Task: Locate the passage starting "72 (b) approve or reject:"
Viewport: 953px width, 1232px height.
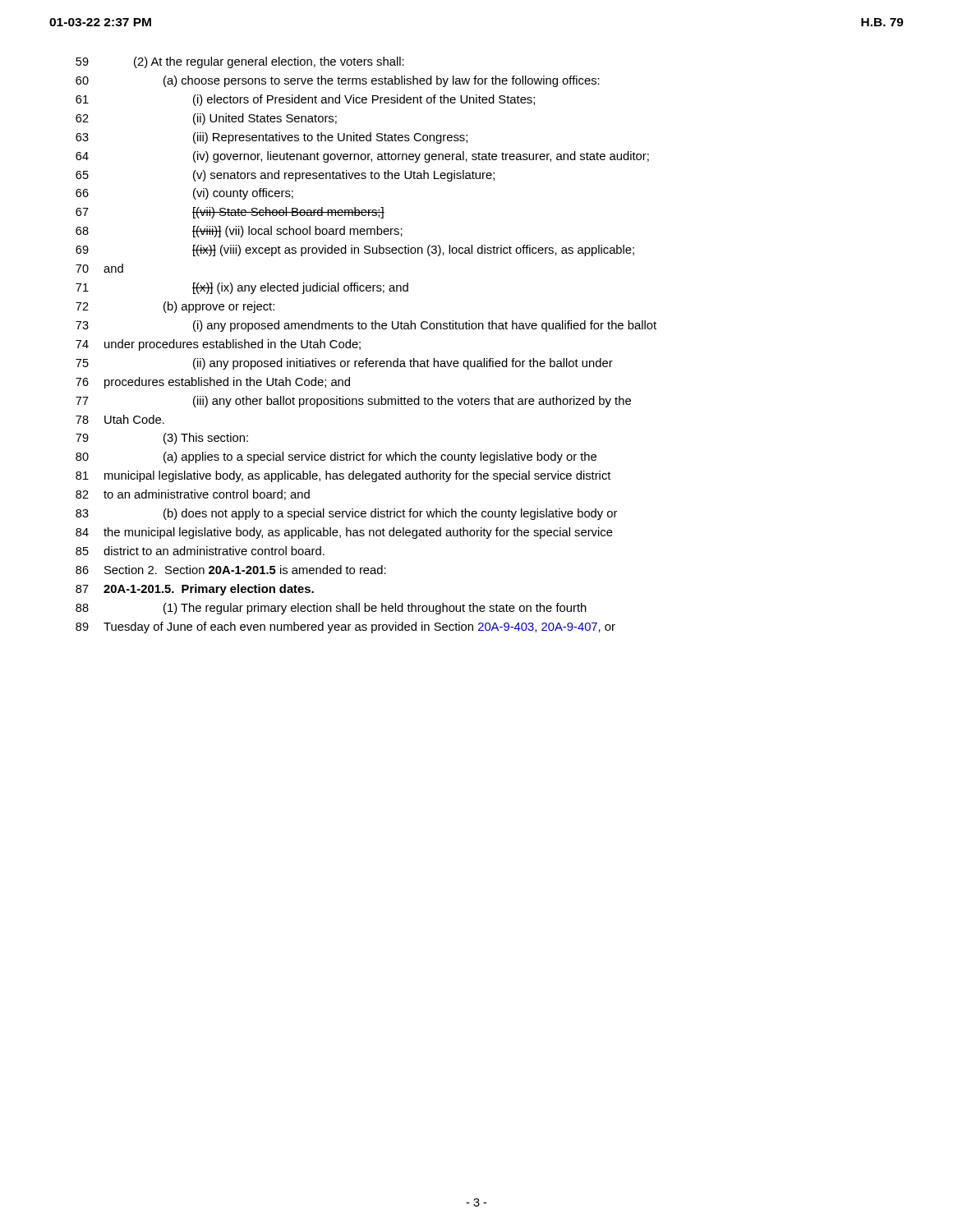Action: 175,307
